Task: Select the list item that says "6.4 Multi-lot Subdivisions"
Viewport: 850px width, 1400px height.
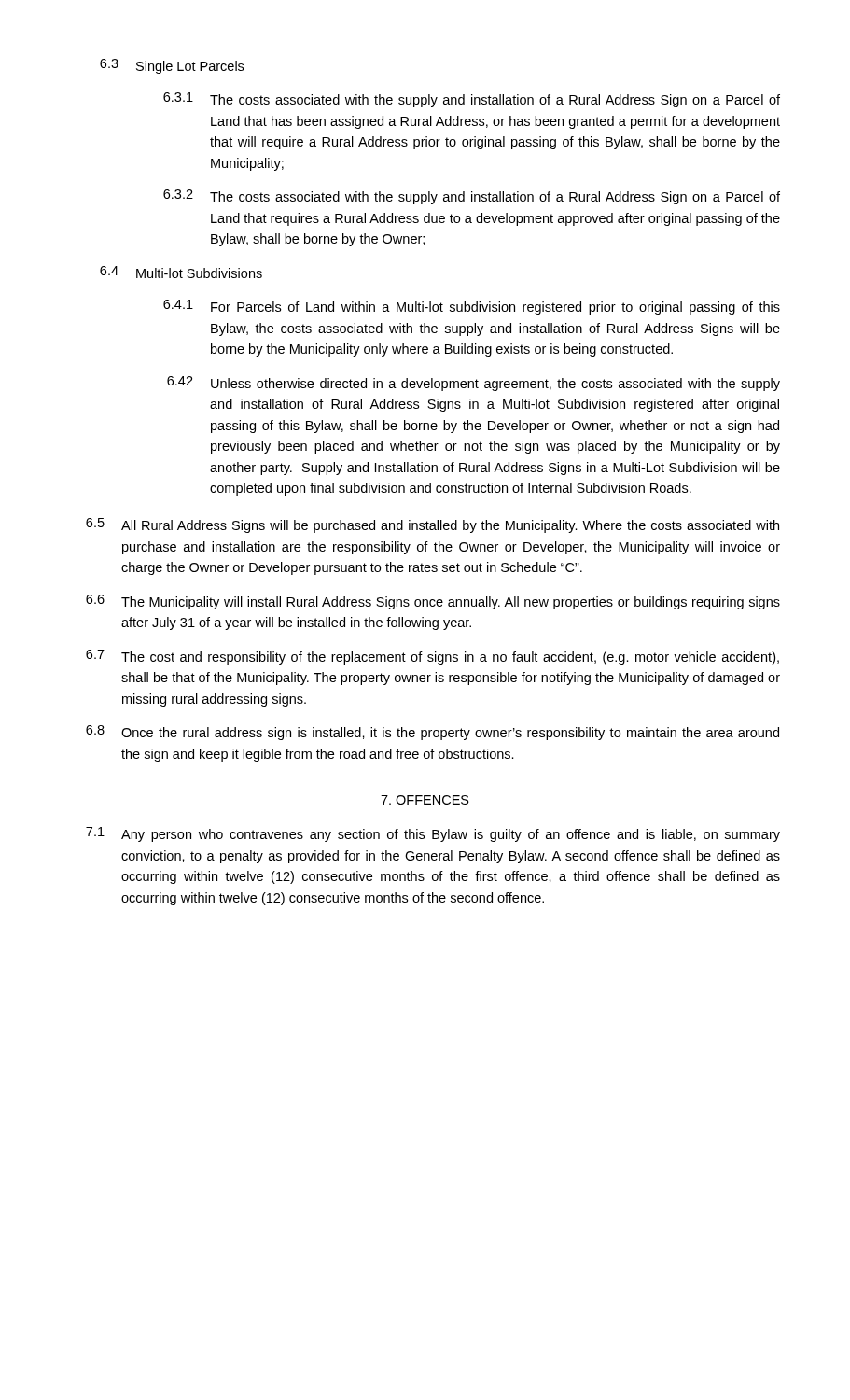Action: (x=181, y=272)
